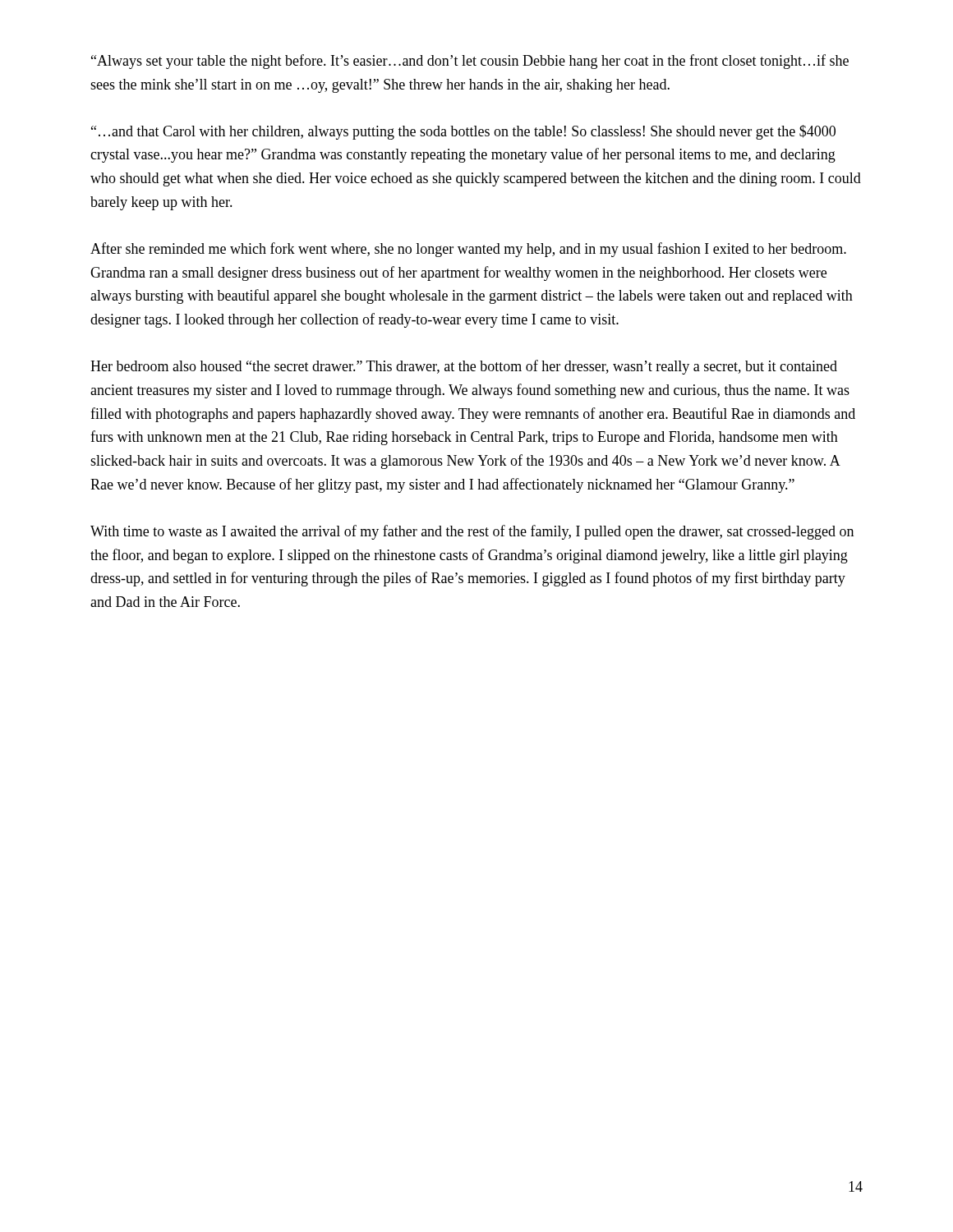Select the passage starting "After she reminded me which fork went where,"
Image resolution: width=953 pixels, height=1232 pixels.
471,284
